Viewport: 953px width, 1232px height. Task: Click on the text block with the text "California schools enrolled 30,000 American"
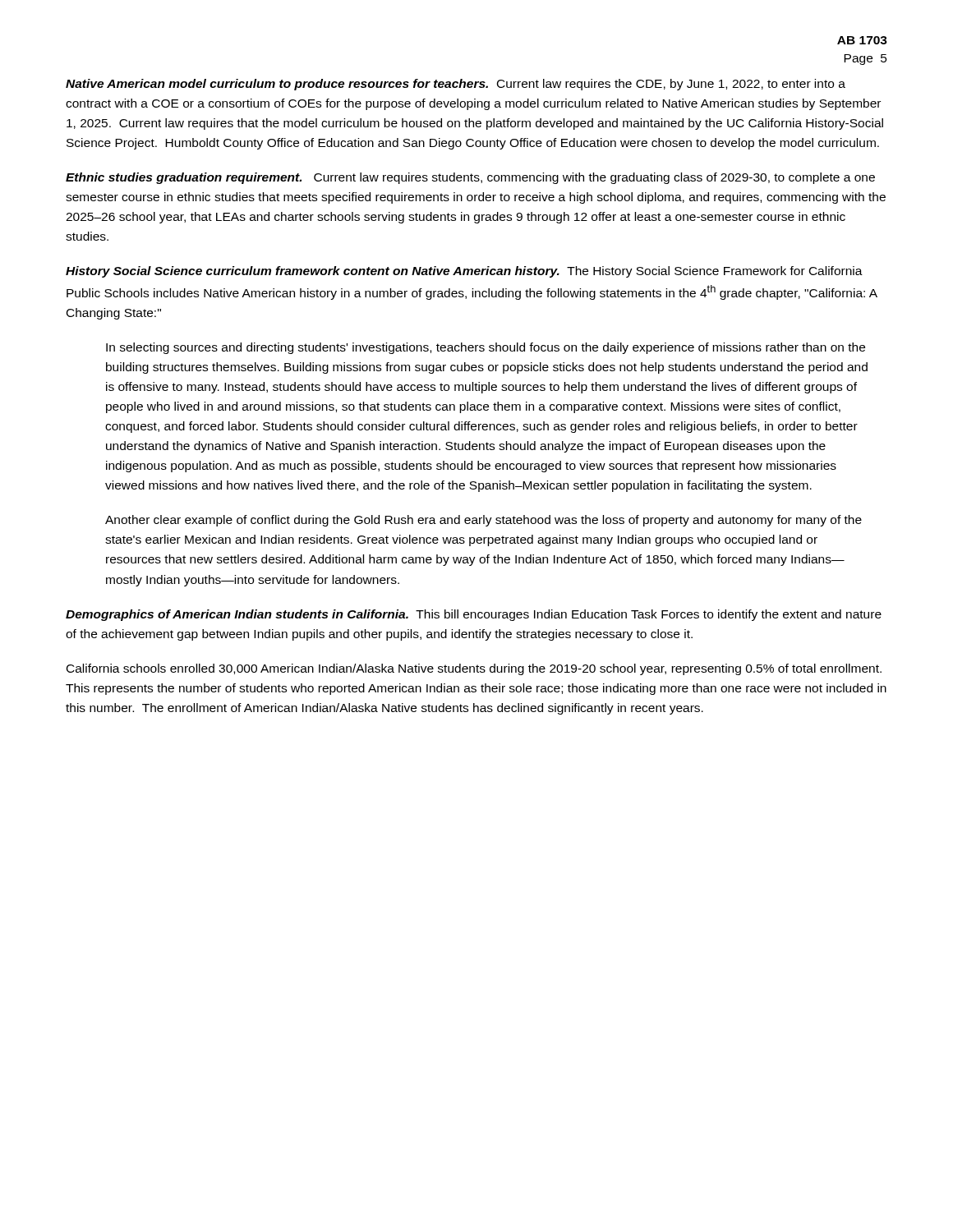[x=476, y=688]
